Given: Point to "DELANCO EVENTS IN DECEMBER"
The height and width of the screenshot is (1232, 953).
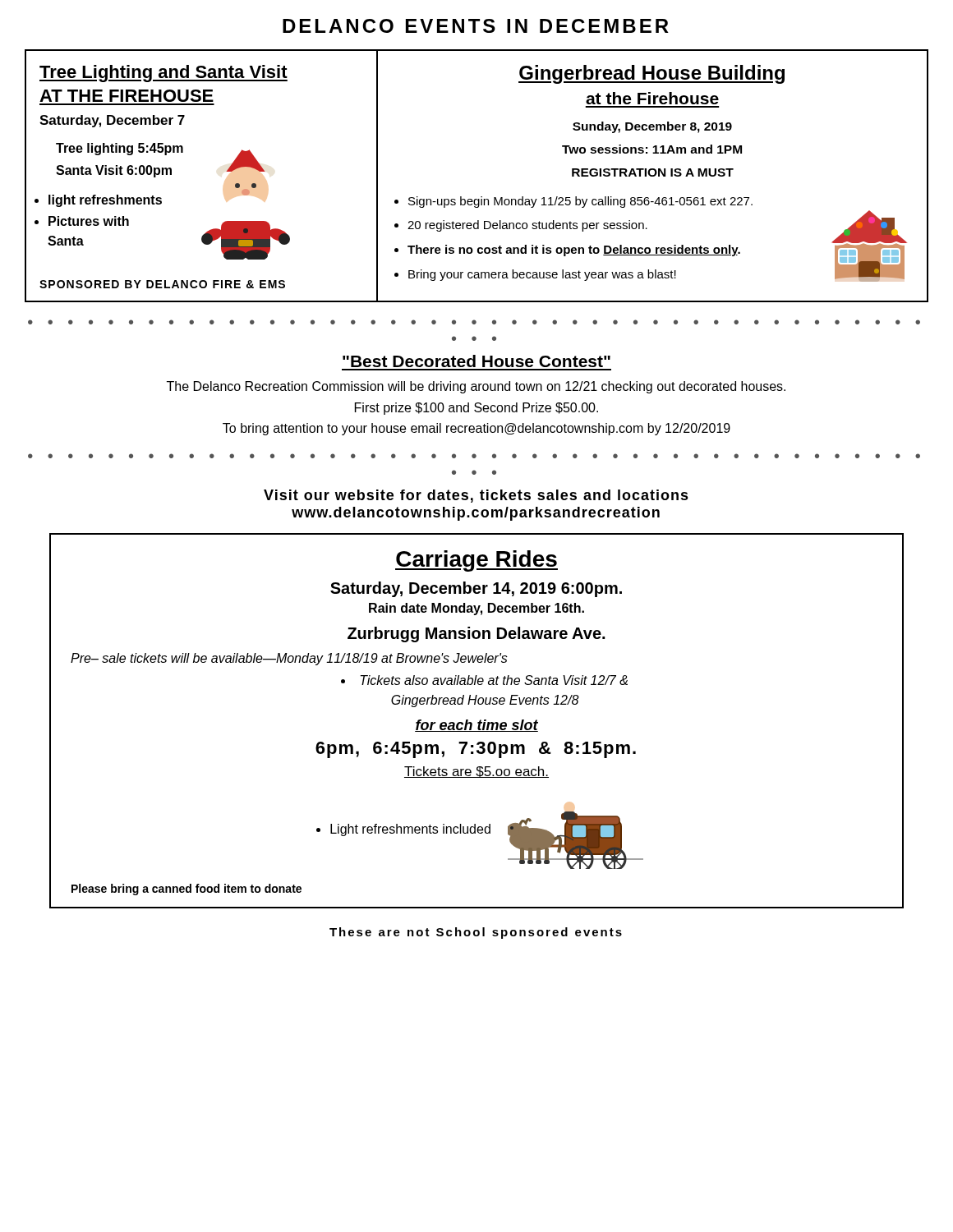Looking at the screenshot, I should pos(476,26).
